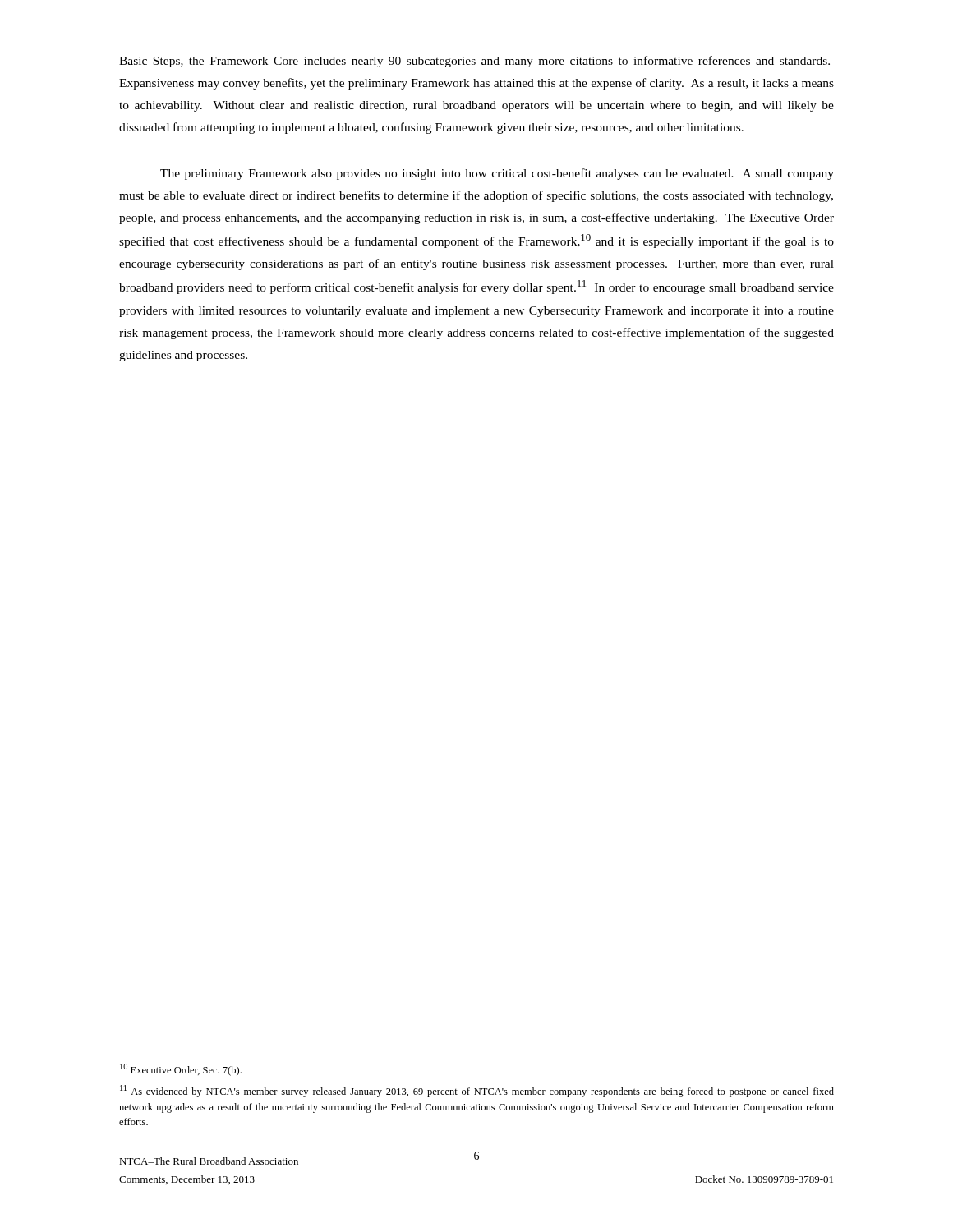Locate the text block that reads "The preliminary Framework also provides"
Image resolution: width=953 pixels, height=1232 pixels.
tap(476, 263)
